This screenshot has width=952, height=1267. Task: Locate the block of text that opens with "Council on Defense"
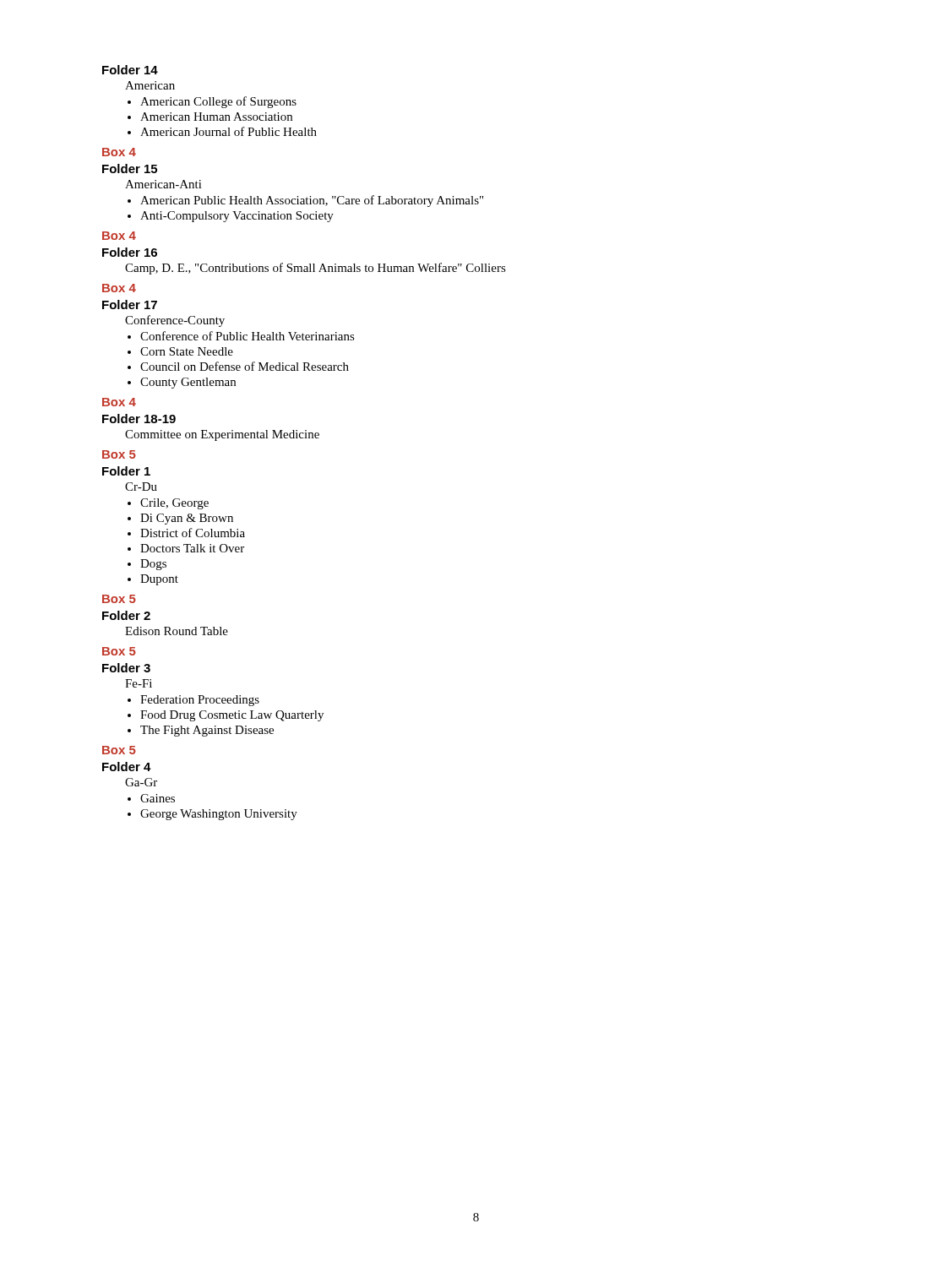[245, 367]
